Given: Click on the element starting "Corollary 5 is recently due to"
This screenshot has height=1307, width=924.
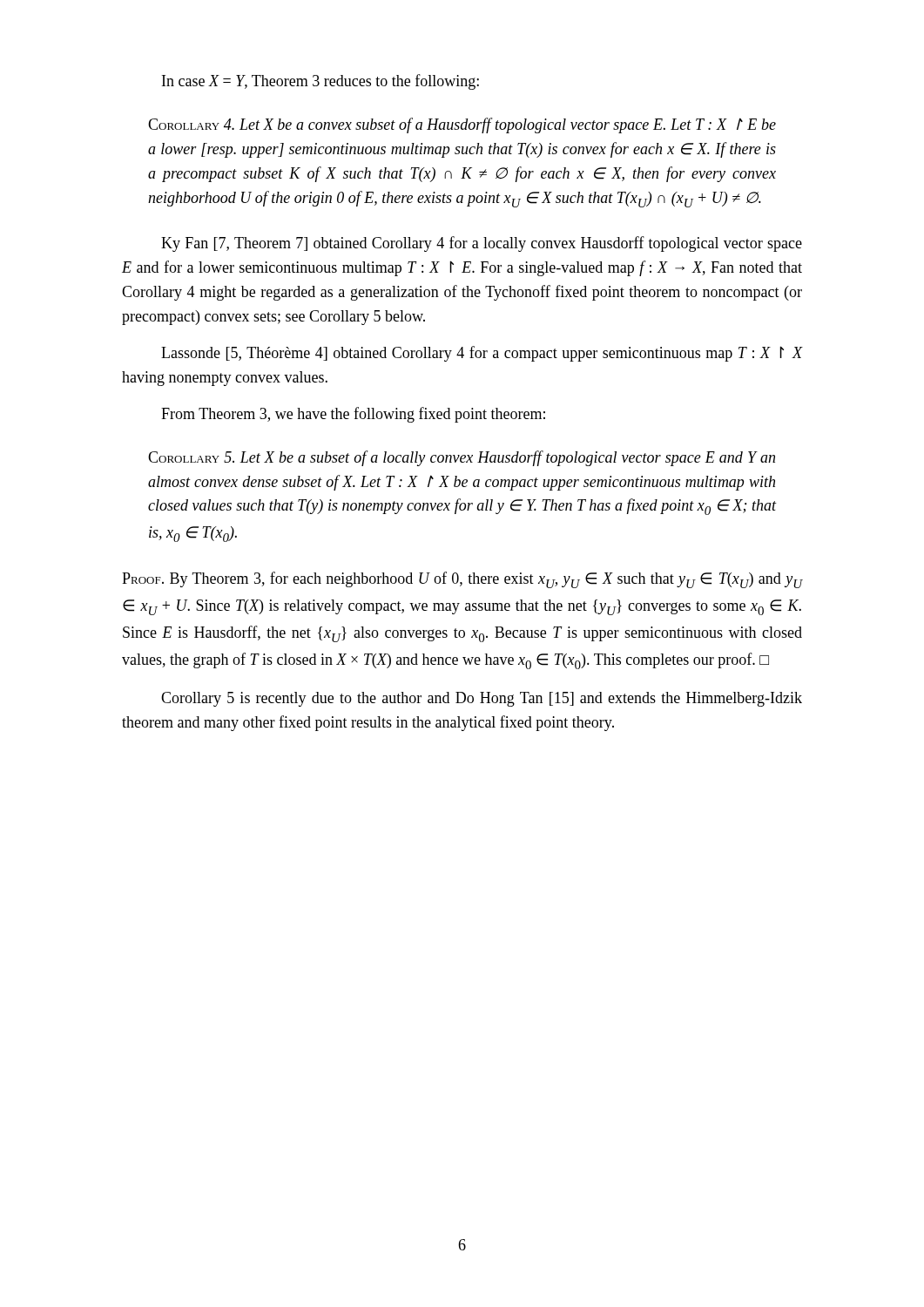Looking at the screenshot, I should (x=462, y=711).
